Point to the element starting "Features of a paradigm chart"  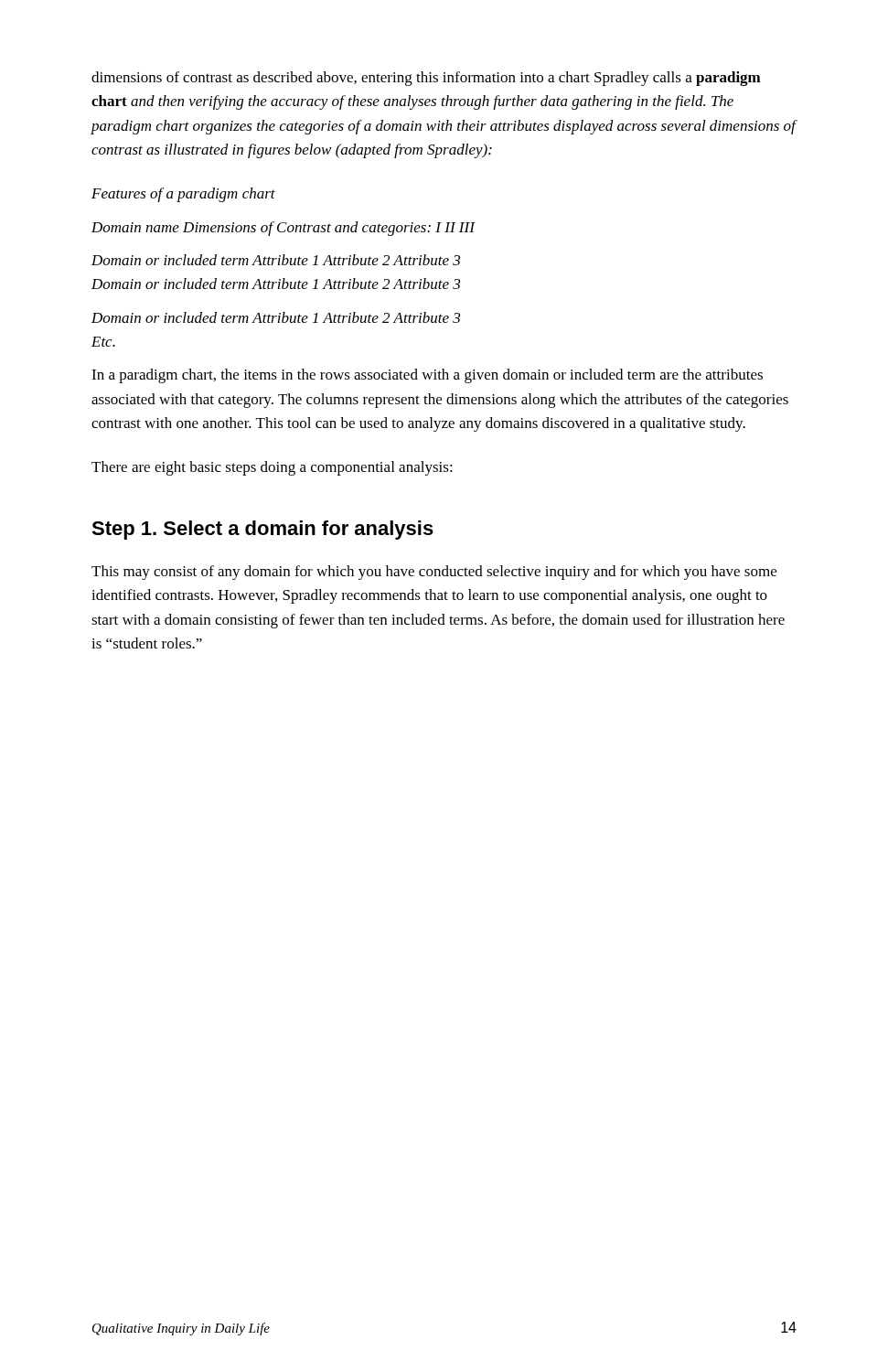(x=183, y=194)
